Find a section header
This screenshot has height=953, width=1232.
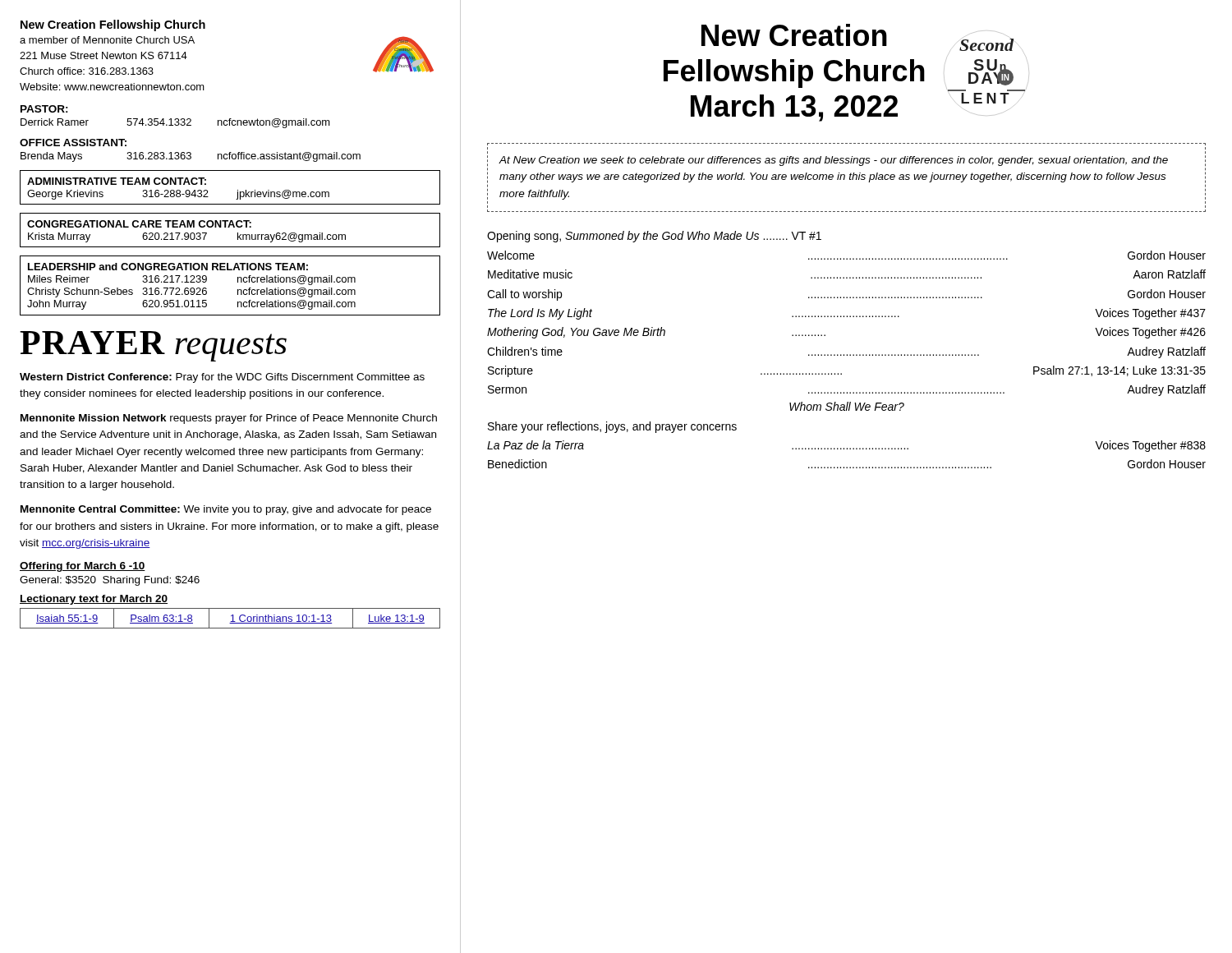[x=230, y=343]
